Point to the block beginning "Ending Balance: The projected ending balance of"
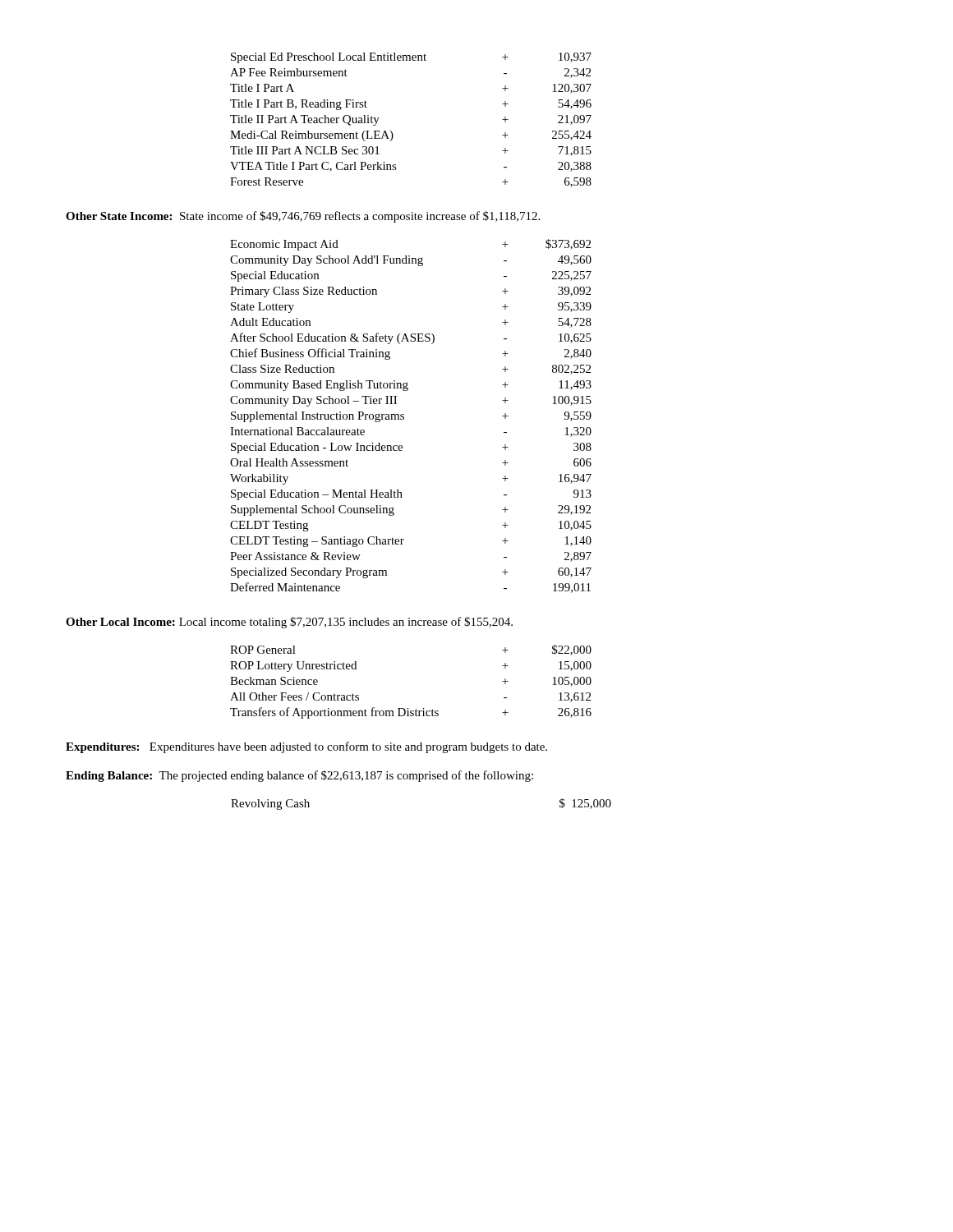This screenshot has width=953, height=1232. pyautogui.click(x=300, y=775)
